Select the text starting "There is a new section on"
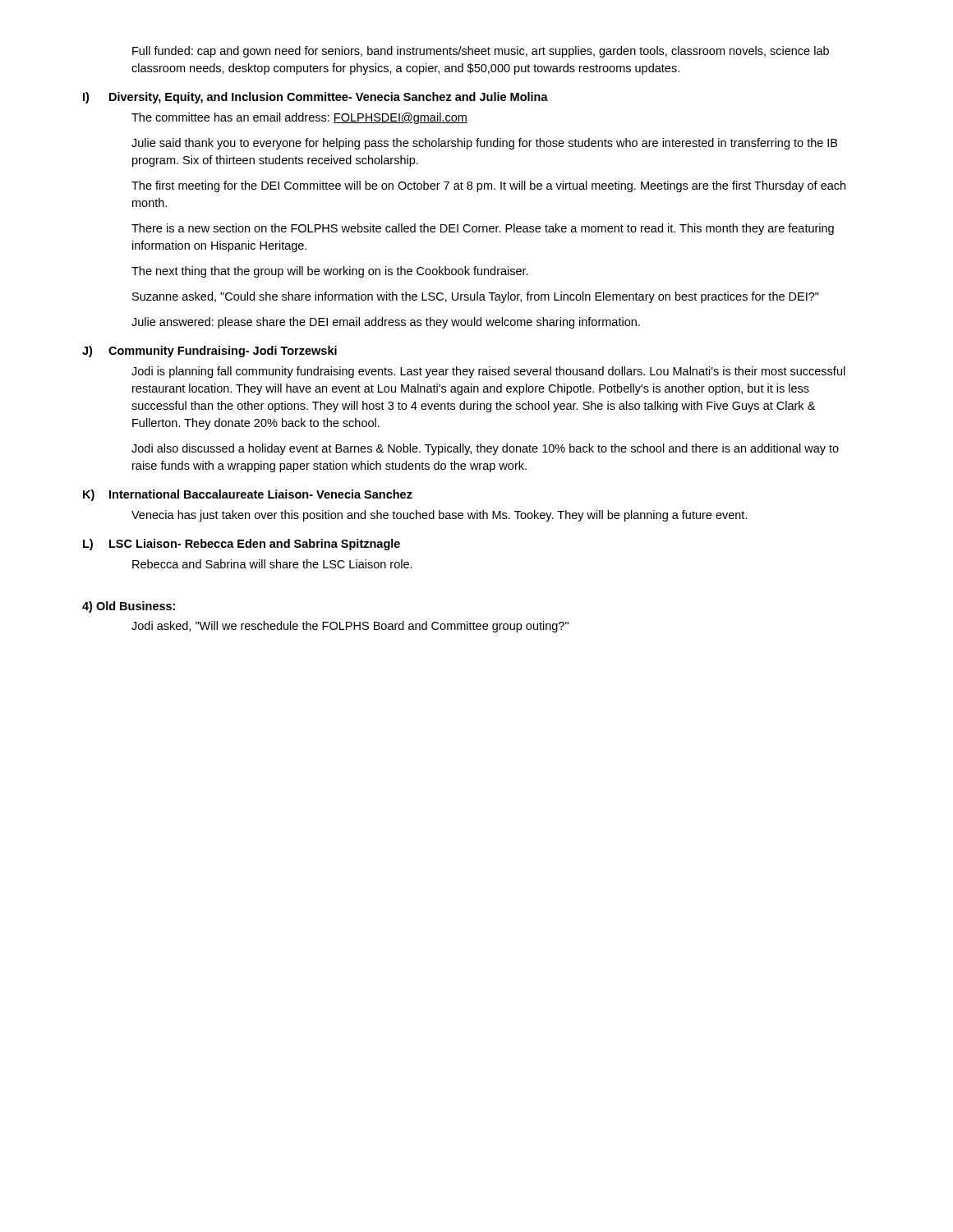Screen dimensions: 1232x953 click(493, 238)
